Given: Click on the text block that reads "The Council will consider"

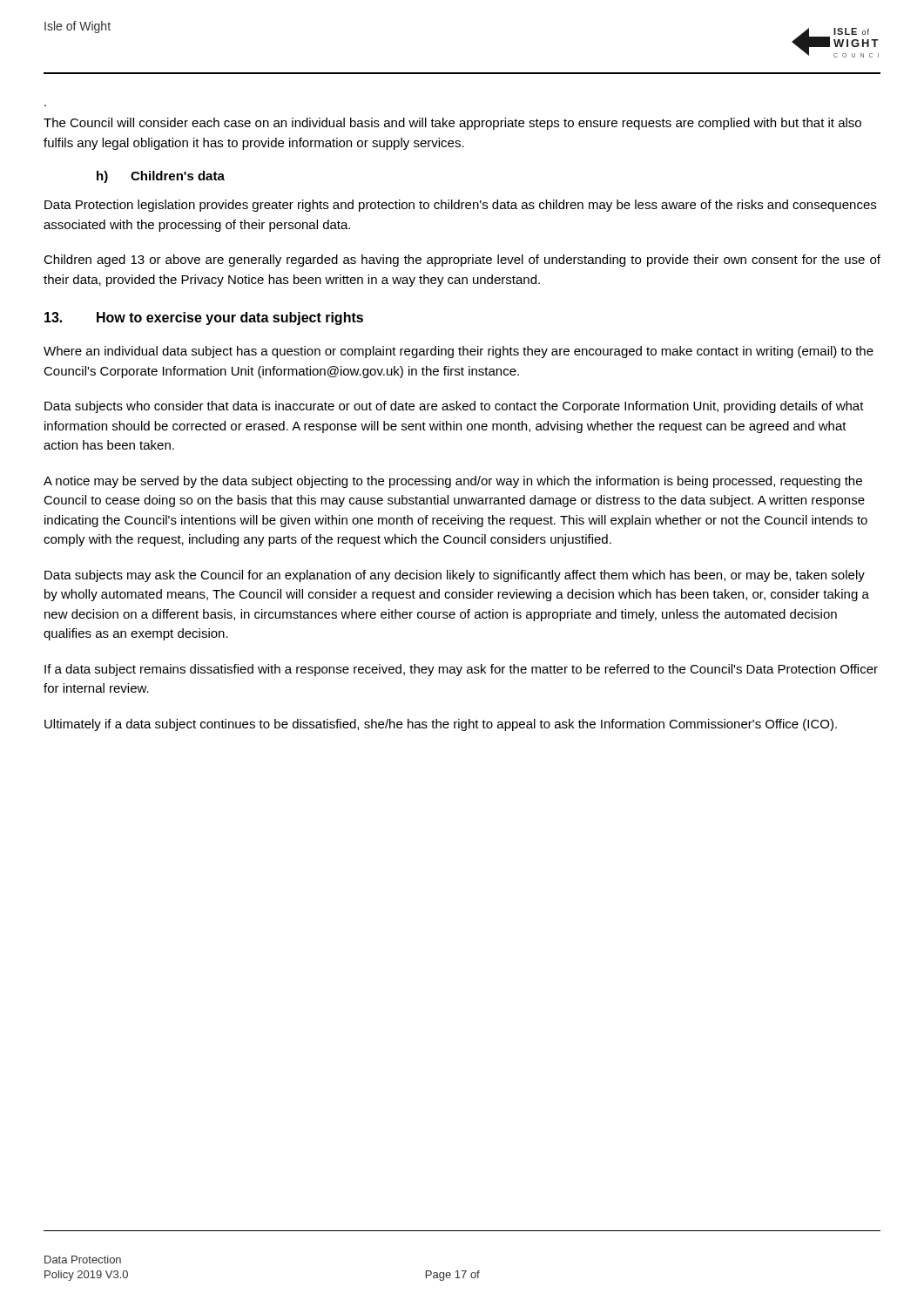Looking at the screenshot, I should [x=453, y=132].
